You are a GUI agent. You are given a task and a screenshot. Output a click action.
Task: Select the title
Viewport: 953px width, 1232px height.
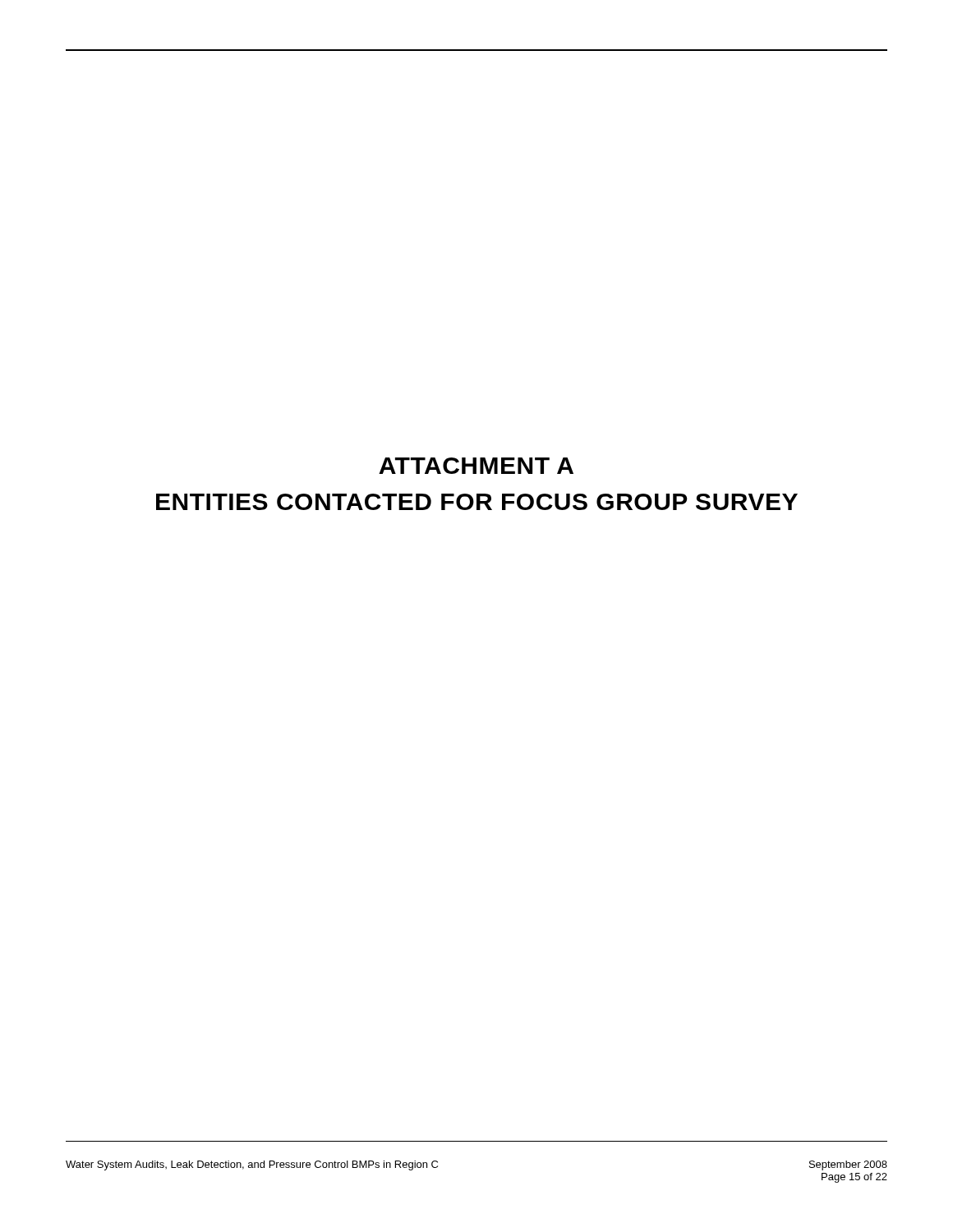476,484
